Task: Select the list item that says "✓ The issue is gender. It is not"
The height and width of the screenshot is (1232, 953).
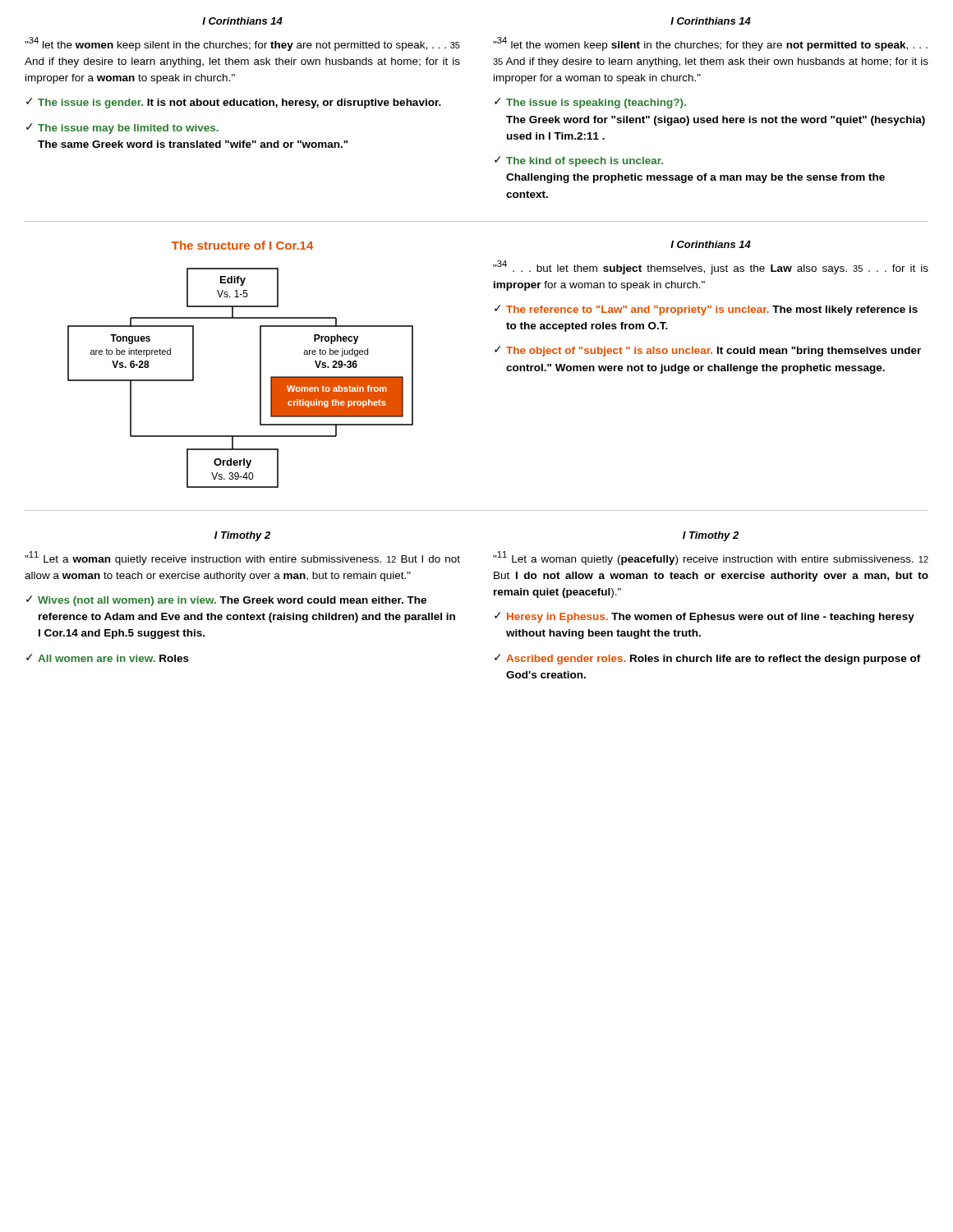Action: (233, 103)
